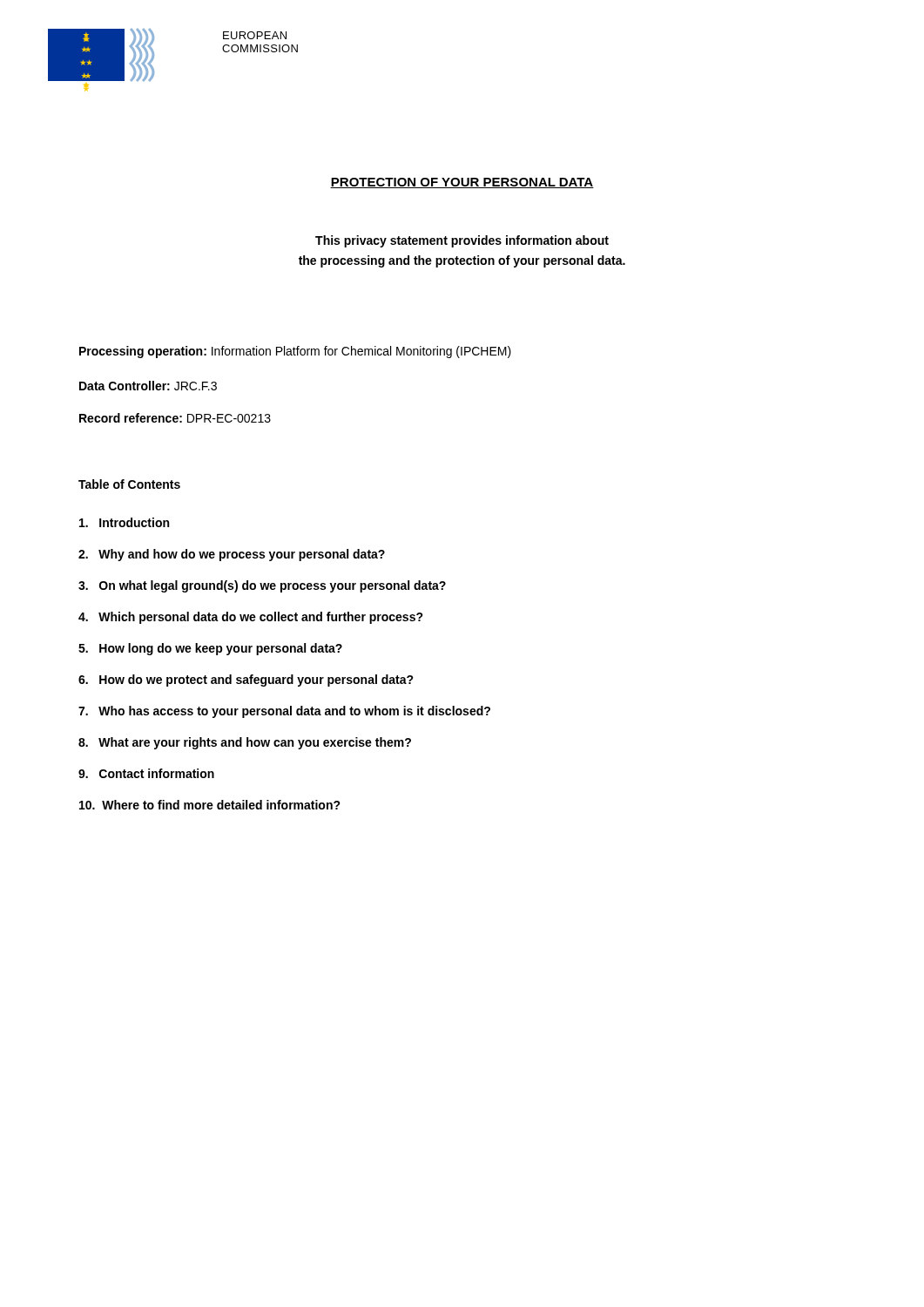Find the passage starting "3. On what"

(x=262, y=586)
